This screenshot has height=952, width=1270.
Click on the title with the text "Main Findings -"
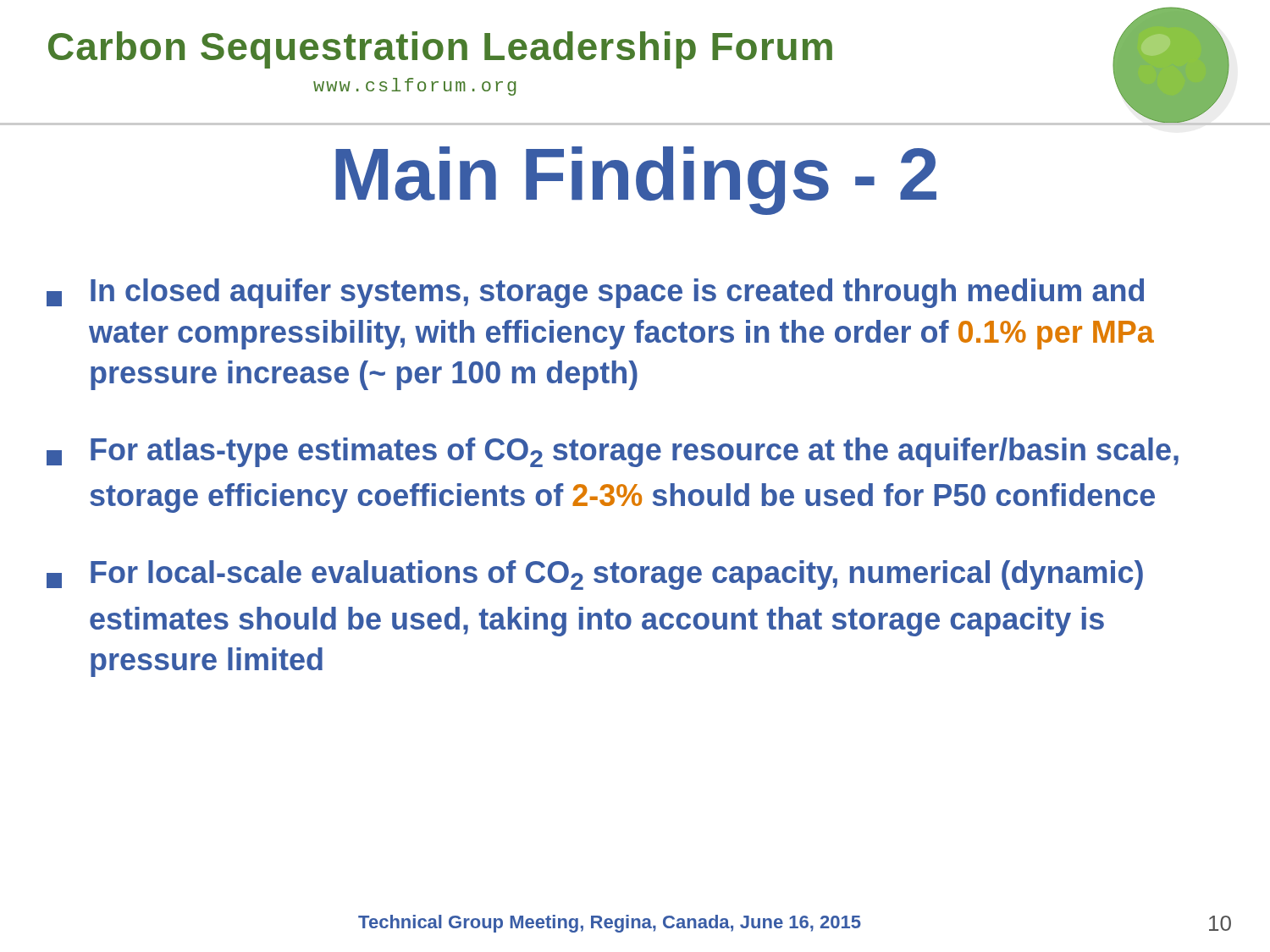635,174
